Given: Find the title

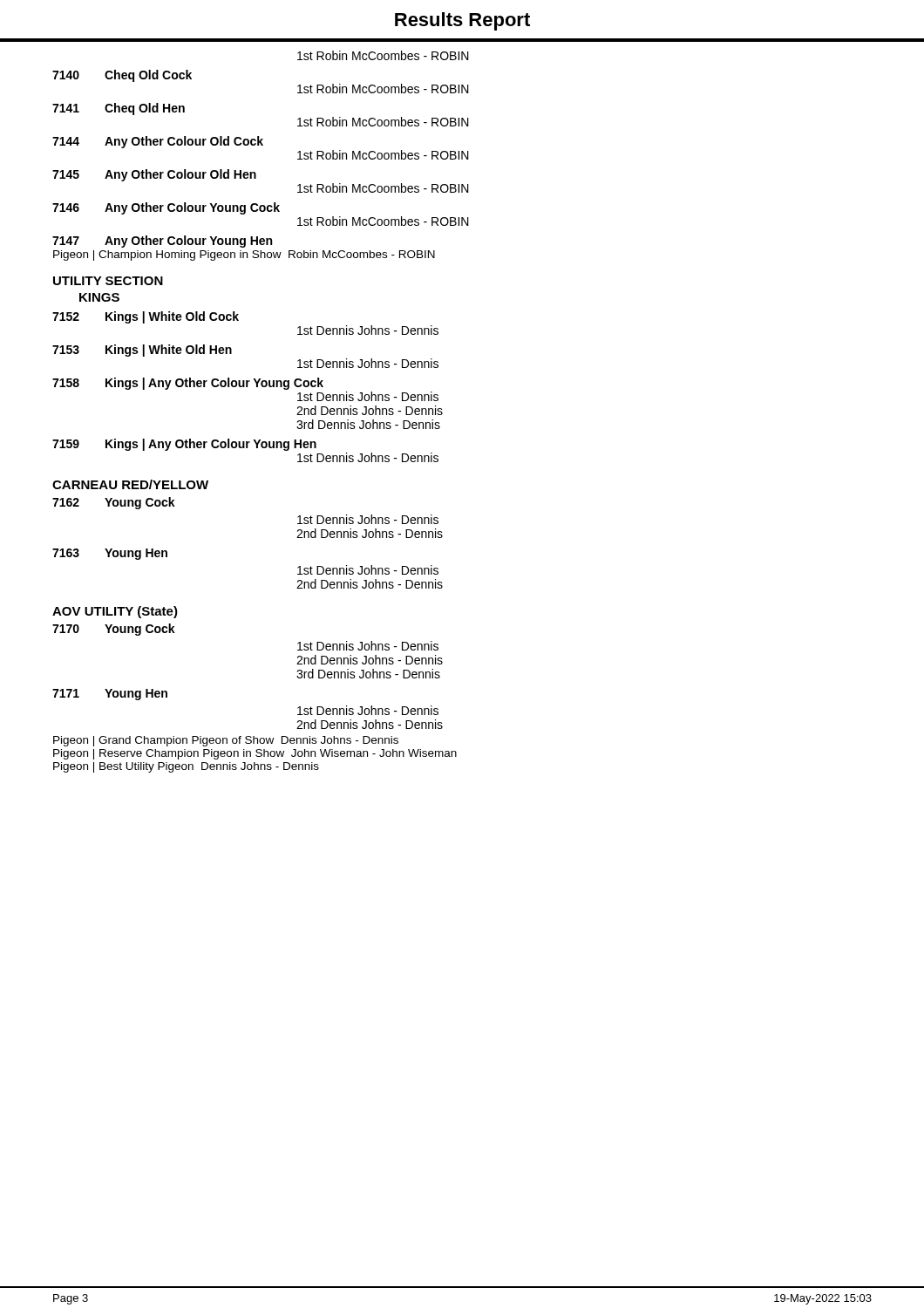Looking at the screenshot, I should tap(462, 20).
